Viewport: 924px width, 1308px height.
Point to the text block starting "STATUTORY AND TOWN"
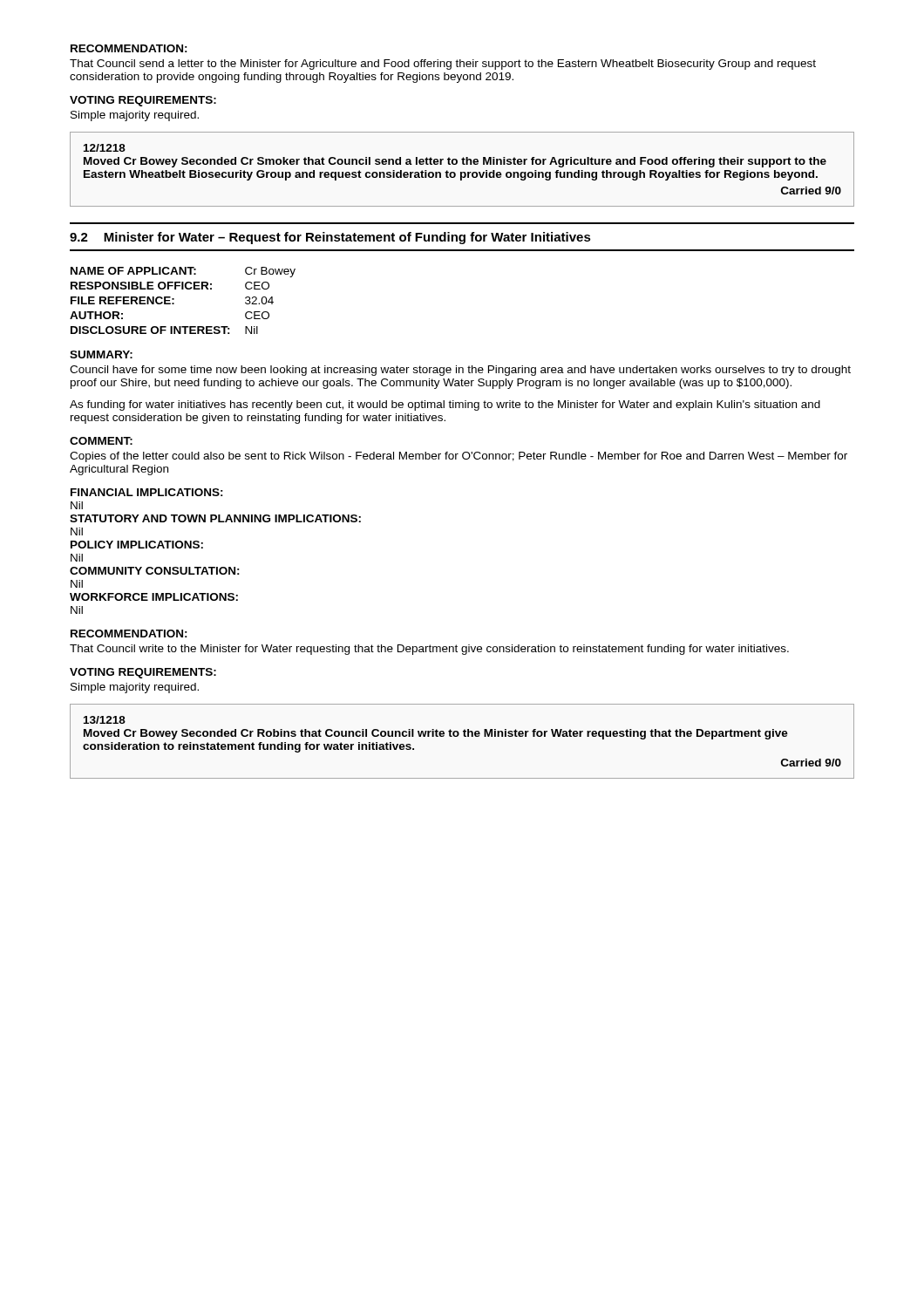[x=216, y=518]
